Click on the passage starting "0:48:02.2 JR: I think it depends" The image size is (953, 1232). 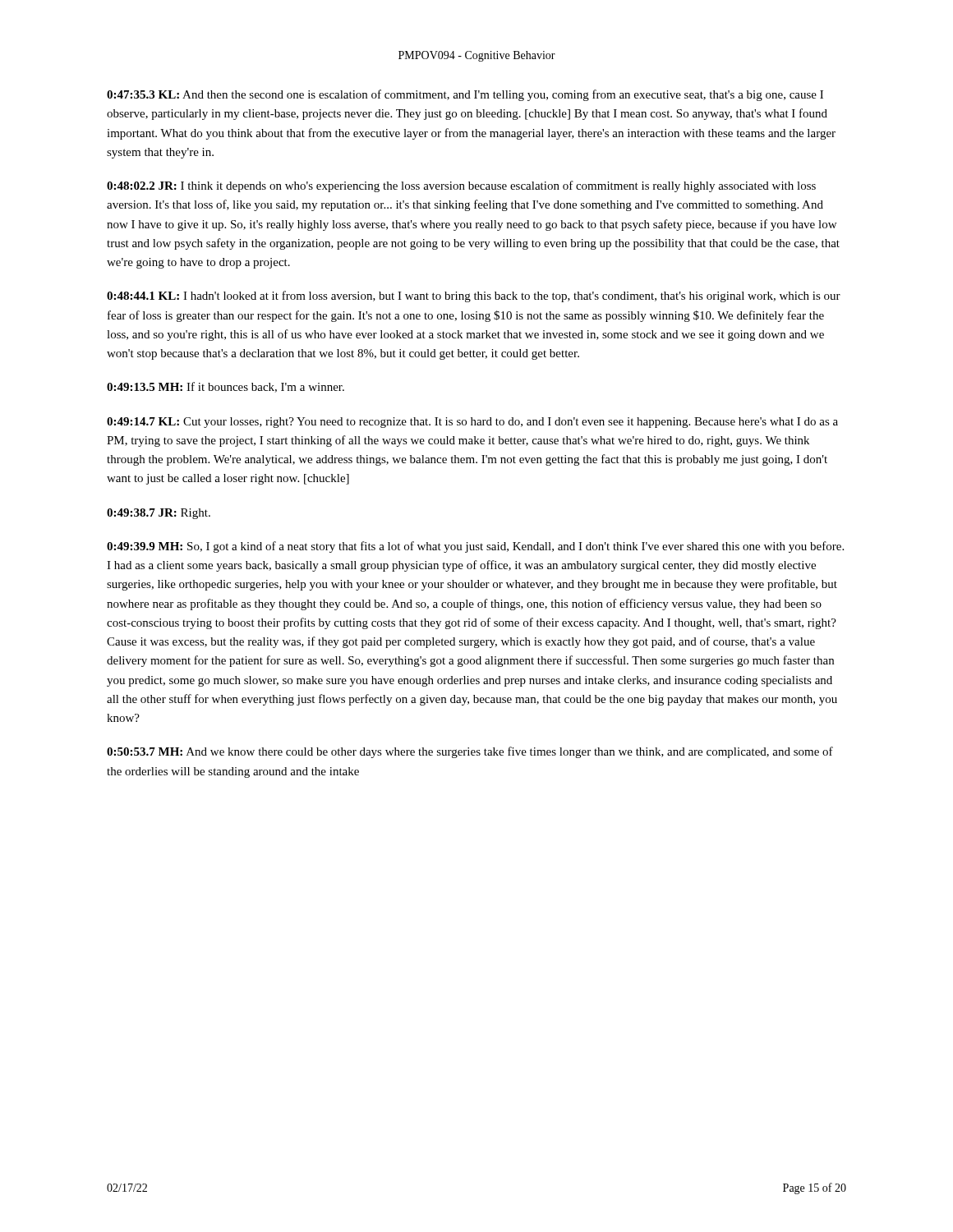(x=473, y=224)
